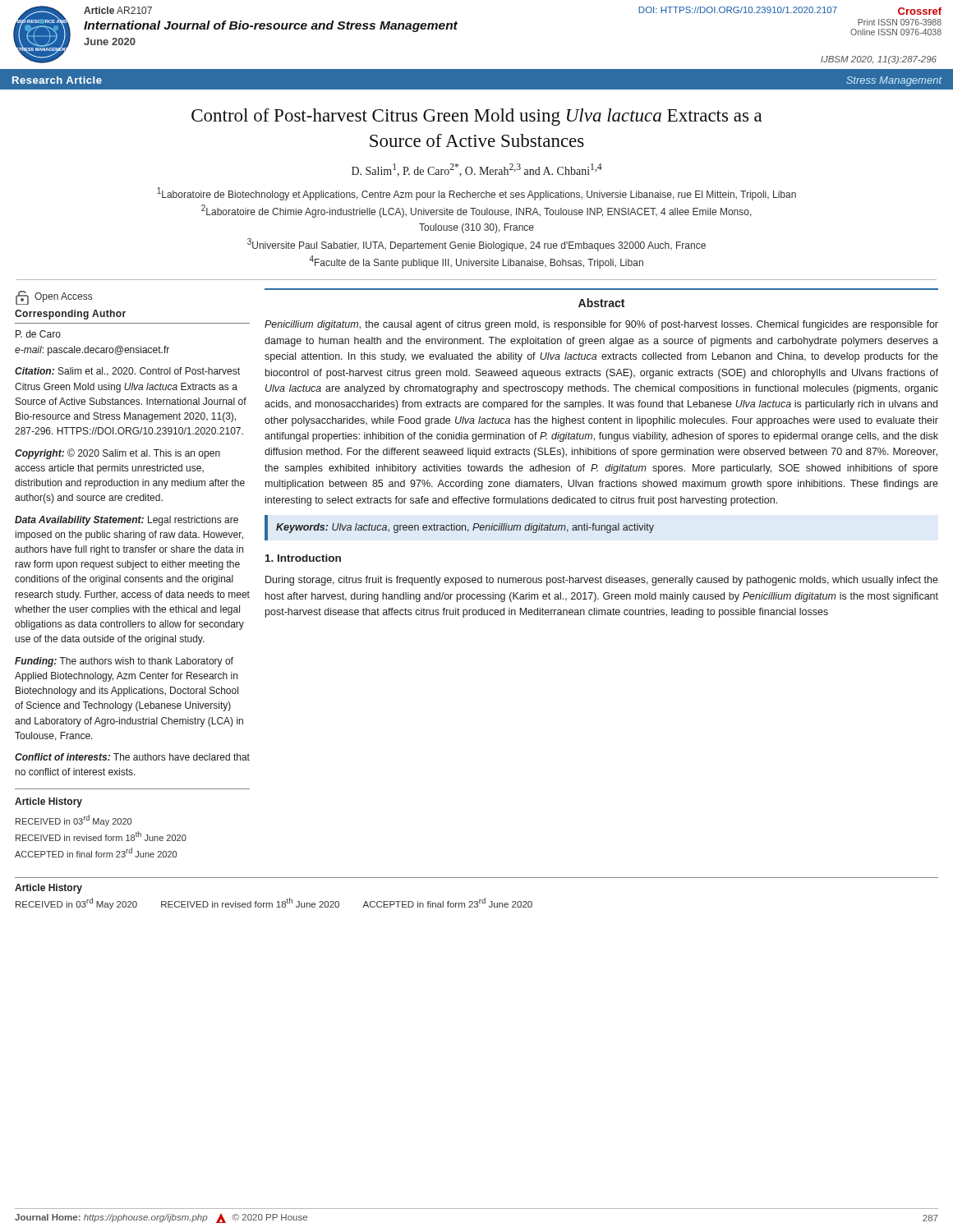The height and width of the screenshot is (1232, 953).
Task: Locate the text block that says "During storage, citrus fruit"
Action: click(x=601, y=596)
